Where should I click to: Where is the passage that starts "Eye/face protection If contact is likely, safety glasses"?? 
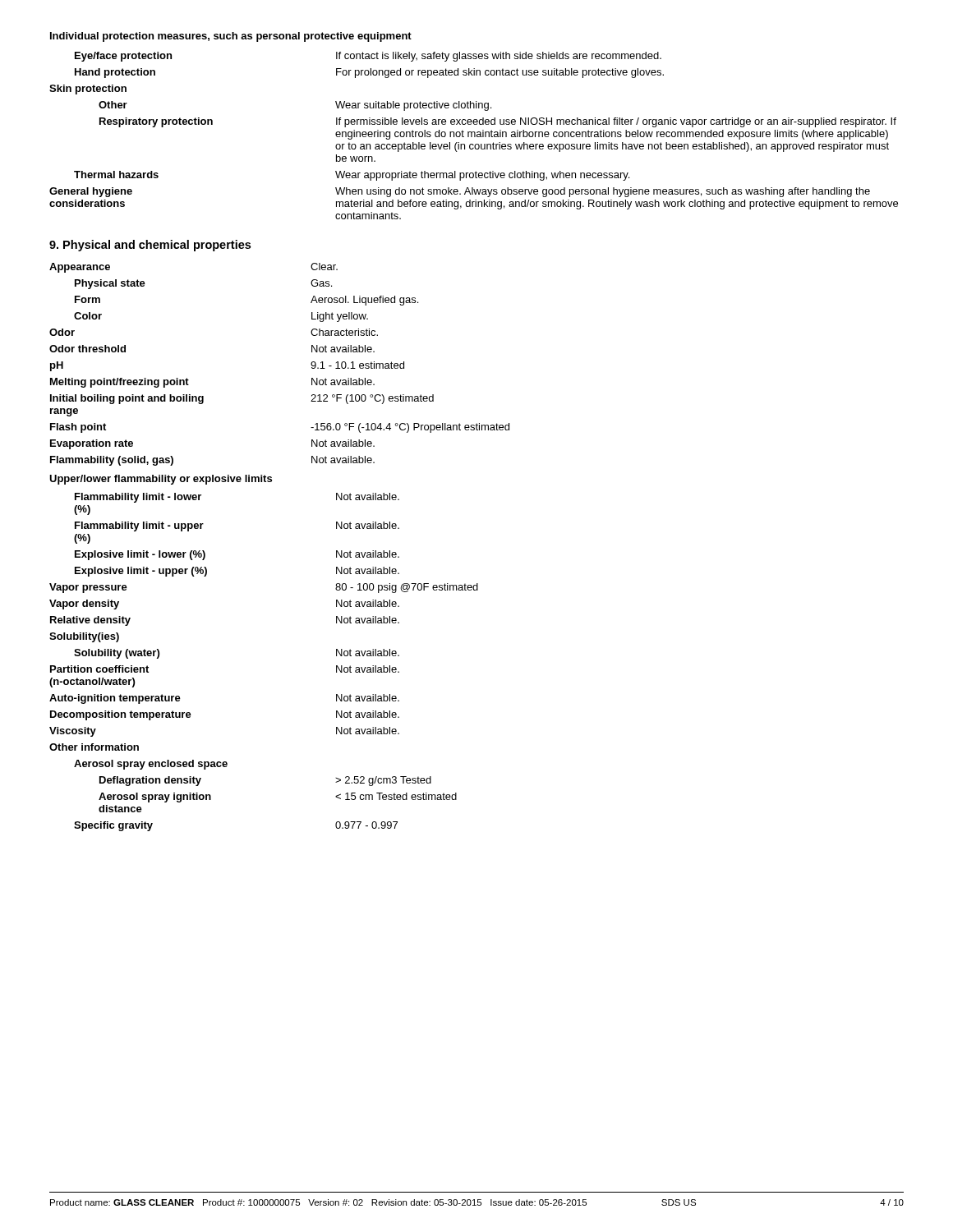click(476, 135)
